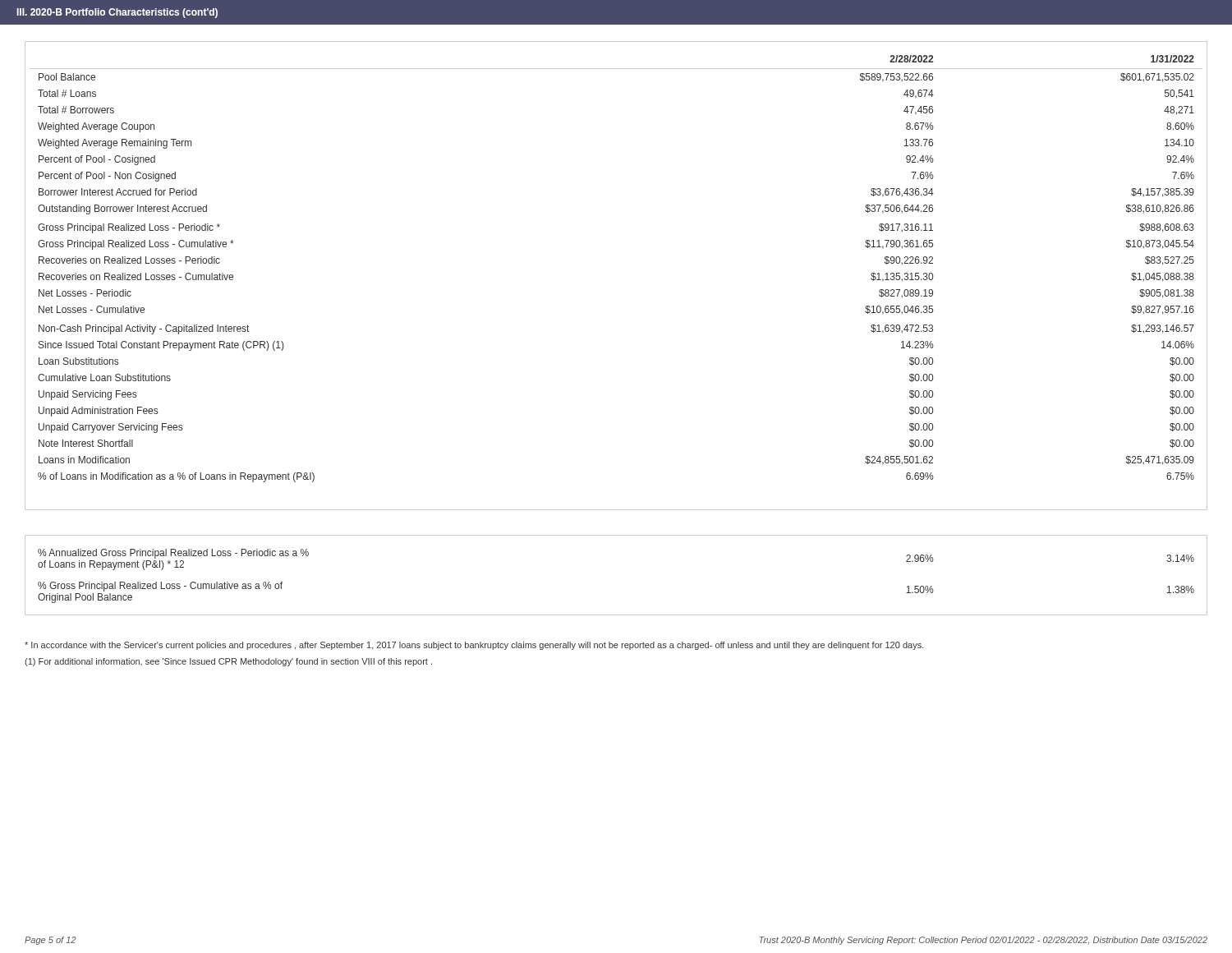Point to the block beginning "In accordance with the"

click(x=474, y=645)
